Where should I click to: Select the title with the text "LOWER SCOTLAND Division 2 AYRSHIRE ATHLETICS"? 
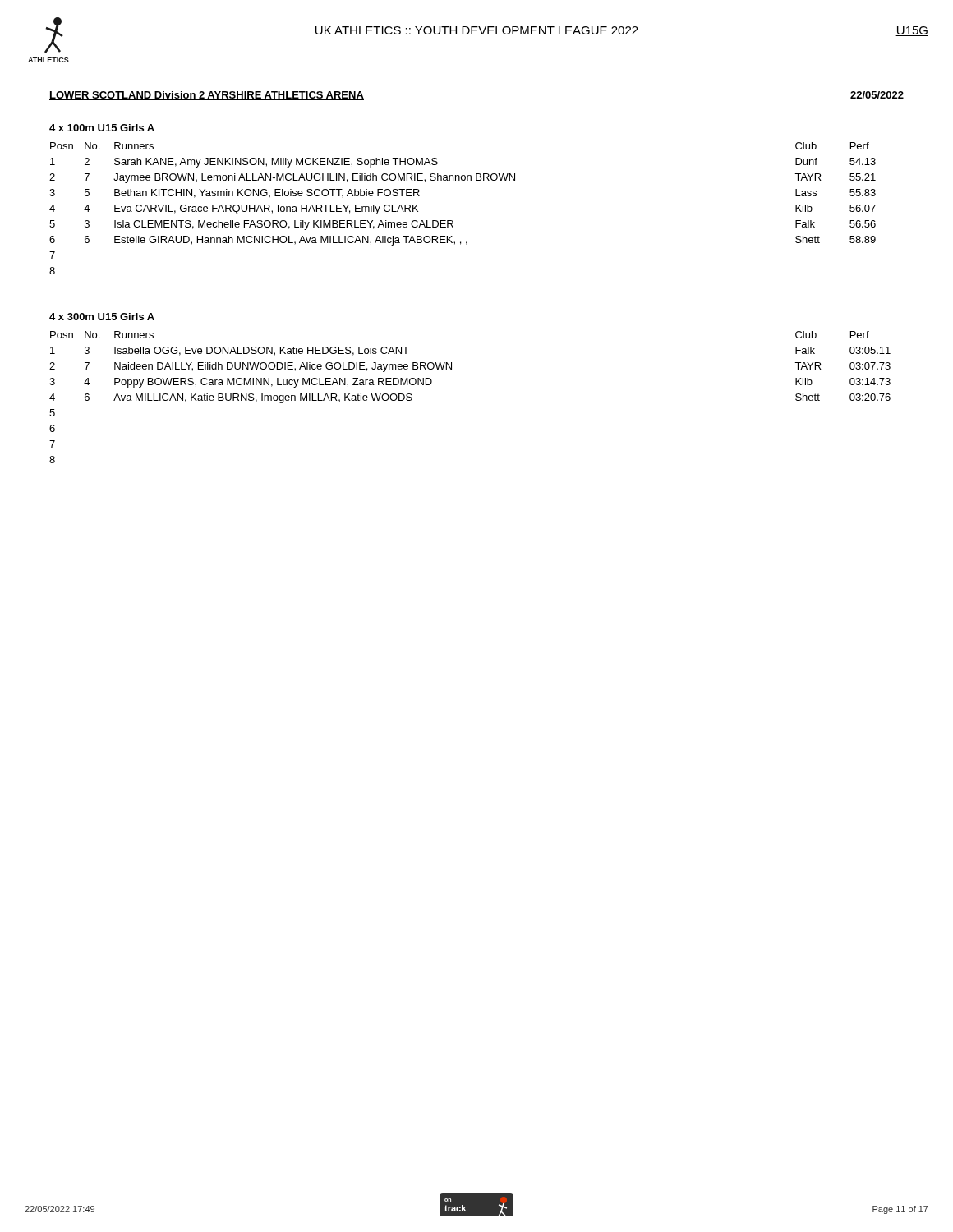[207, 95]
